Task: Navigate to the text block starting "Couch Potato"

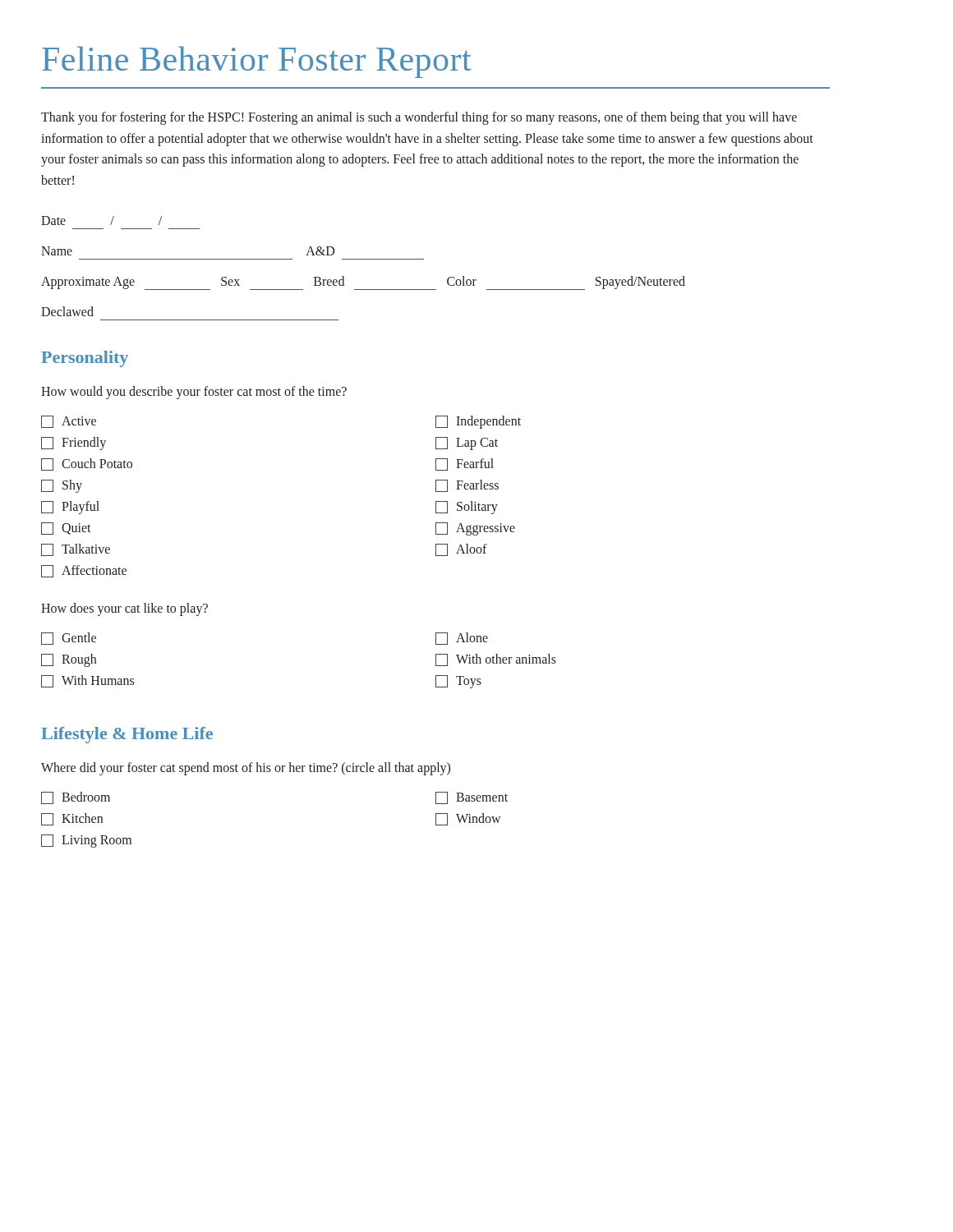Action: click(87, 464)
